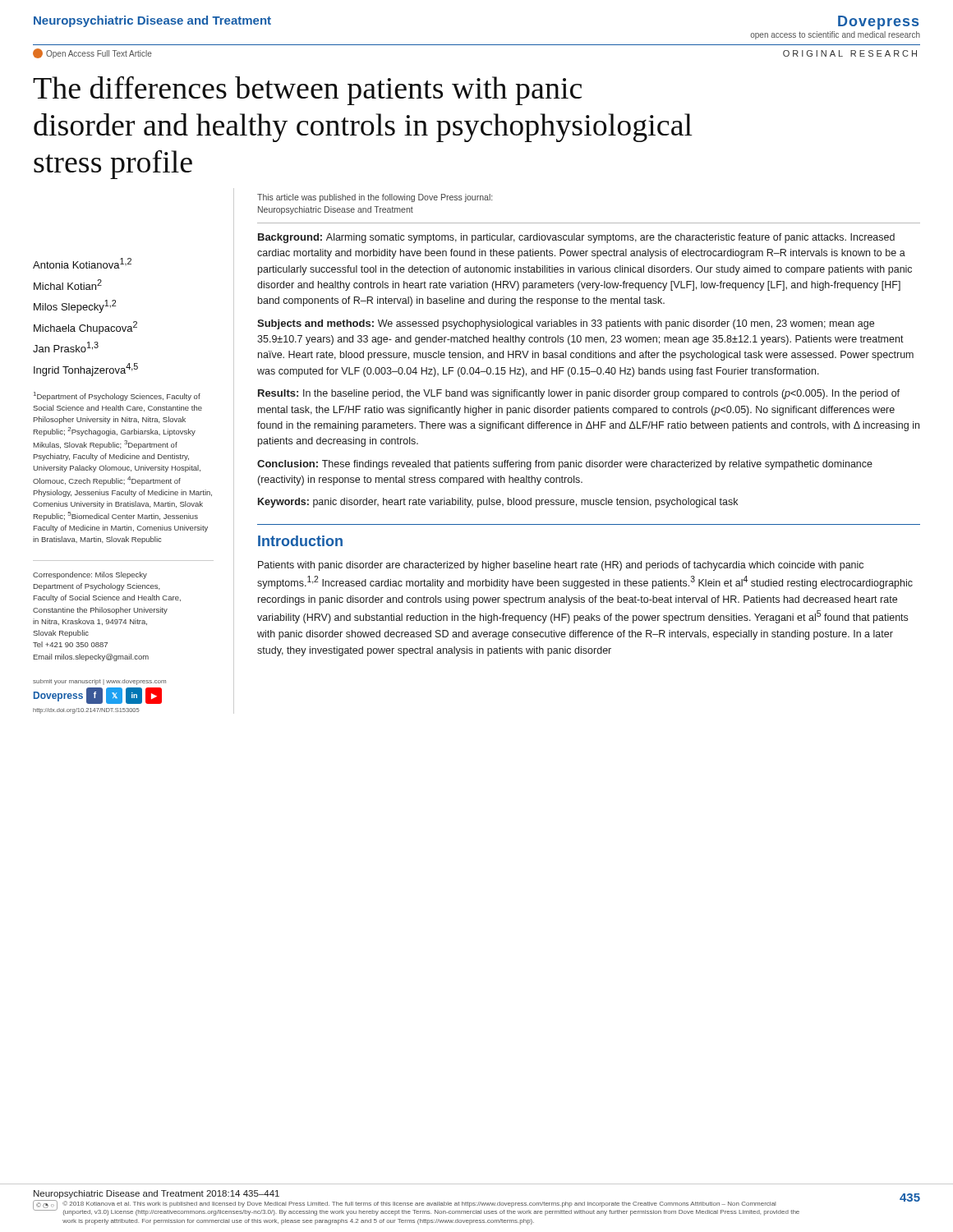Click on the text block containing "Background: Alarming somatic symptoms, in particular, cardiovascular"

[585, 269]
